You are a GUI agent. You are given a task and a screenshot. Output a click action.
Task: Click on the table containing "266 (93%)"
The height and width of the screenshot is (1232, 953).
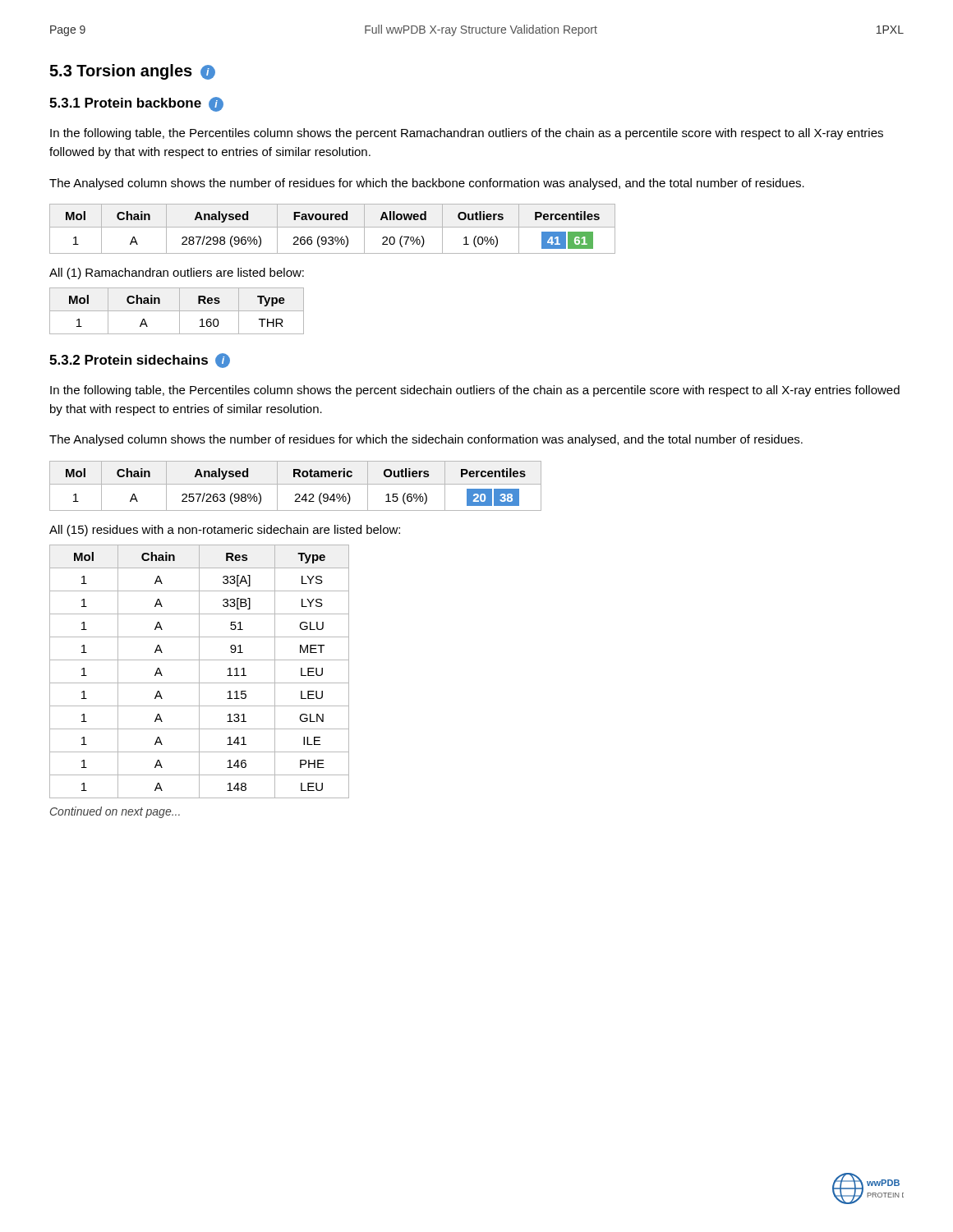[x=476, y=229]
